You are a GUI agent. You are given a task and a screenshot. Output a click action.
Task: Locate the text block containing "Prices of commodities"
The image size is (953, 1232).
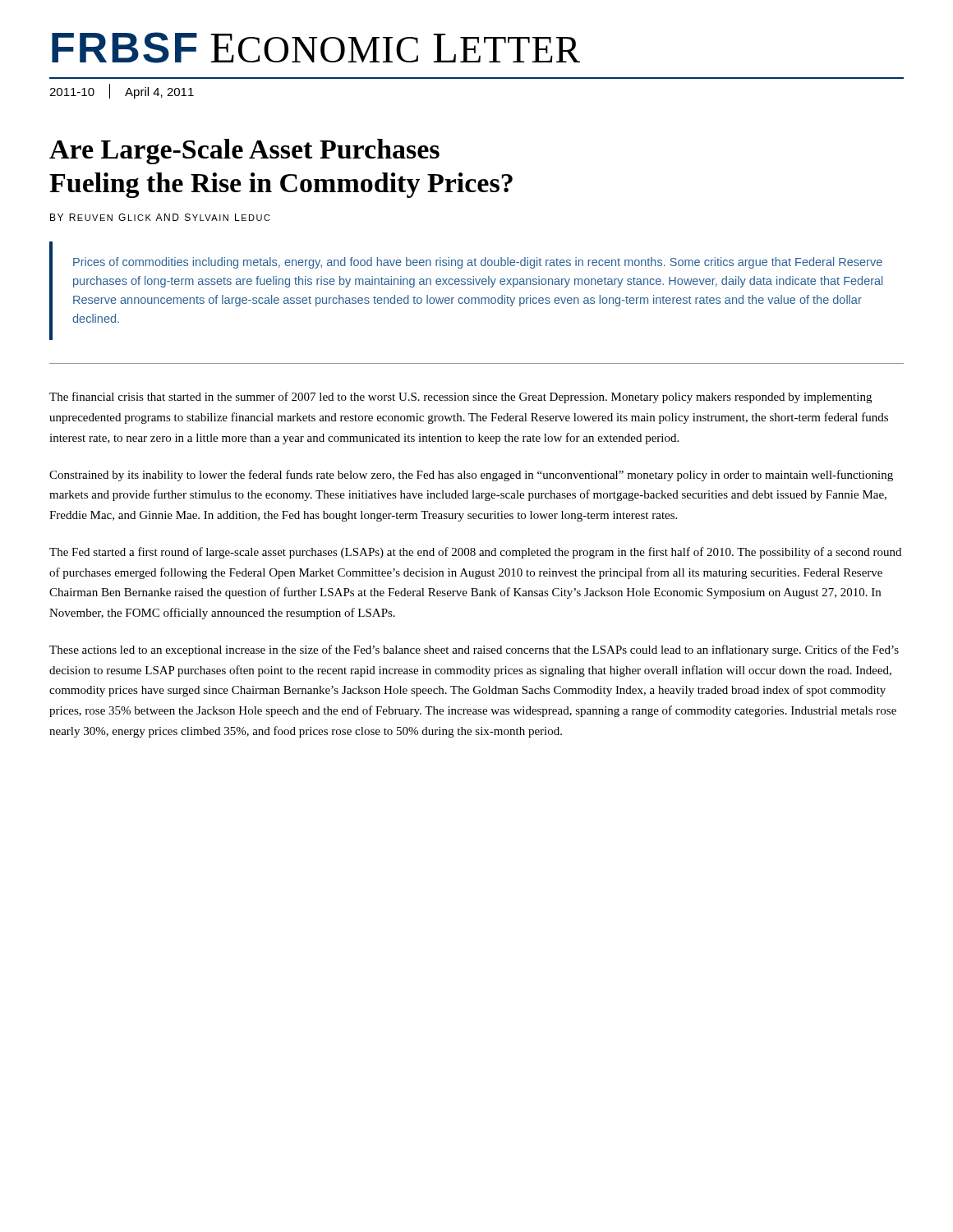tap(478, 291)
